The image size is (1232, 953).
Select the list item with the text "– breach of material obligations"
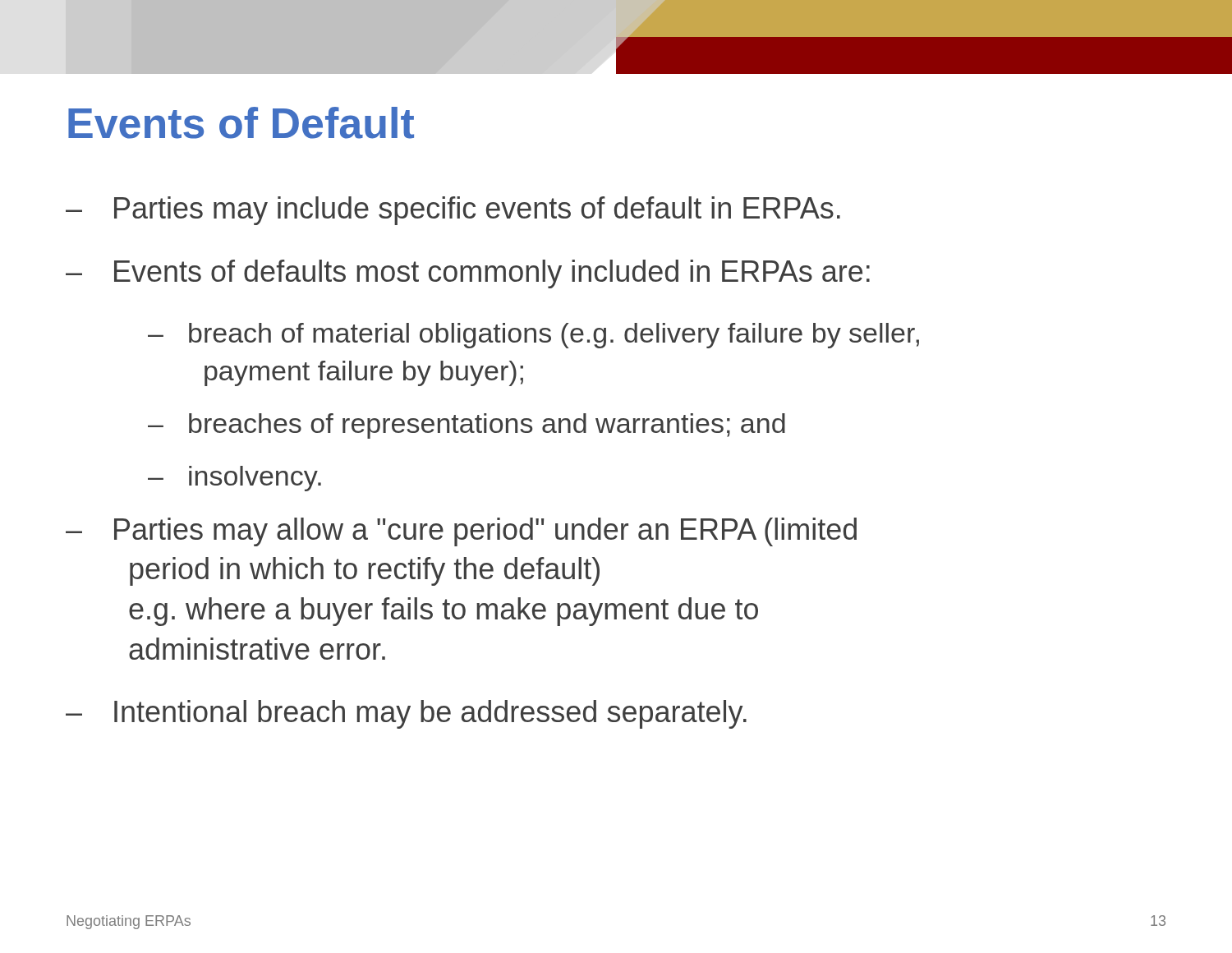535,353
